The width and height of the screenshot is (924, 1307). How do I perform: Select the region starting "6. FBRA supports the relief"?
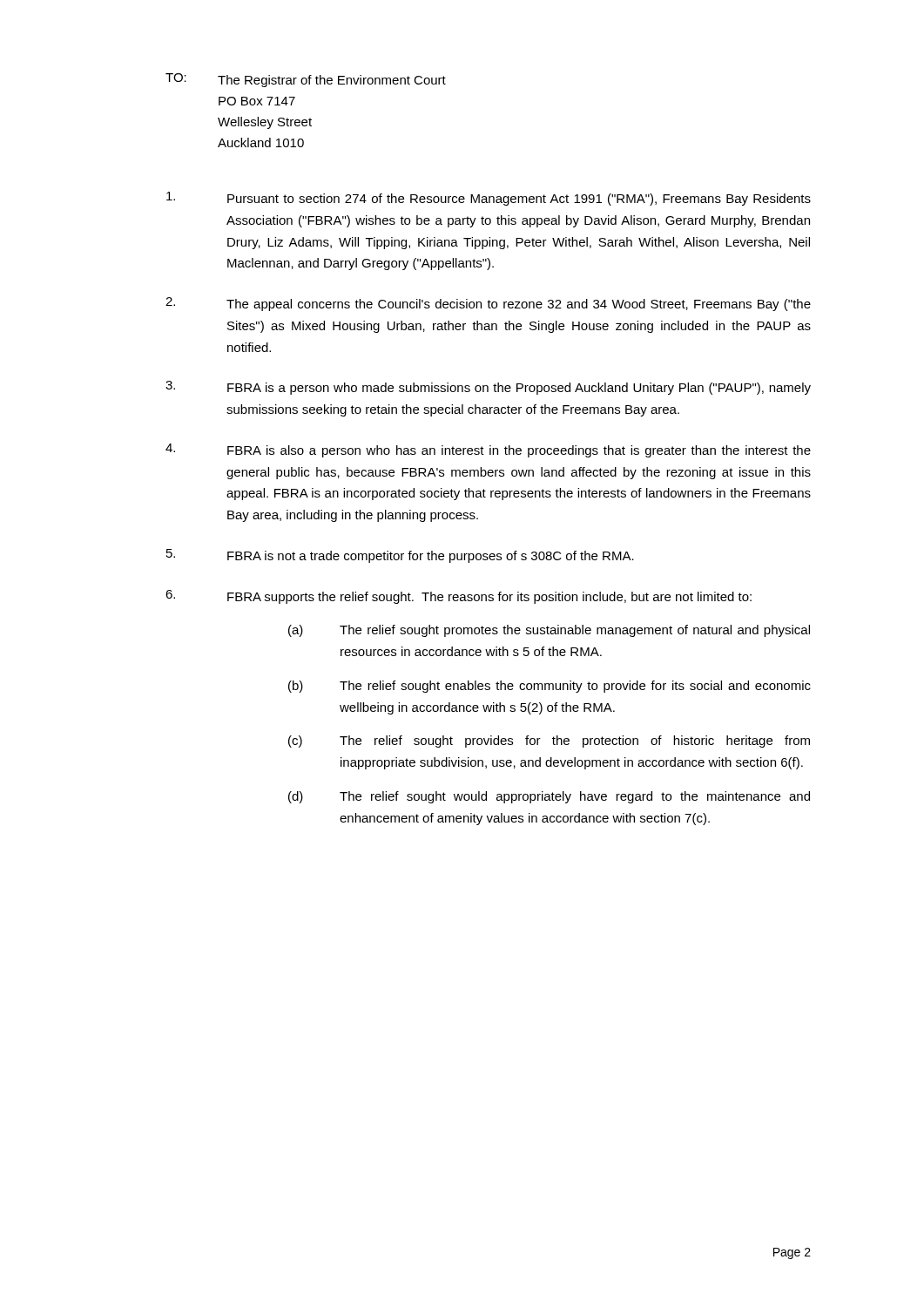click(488, 707)
